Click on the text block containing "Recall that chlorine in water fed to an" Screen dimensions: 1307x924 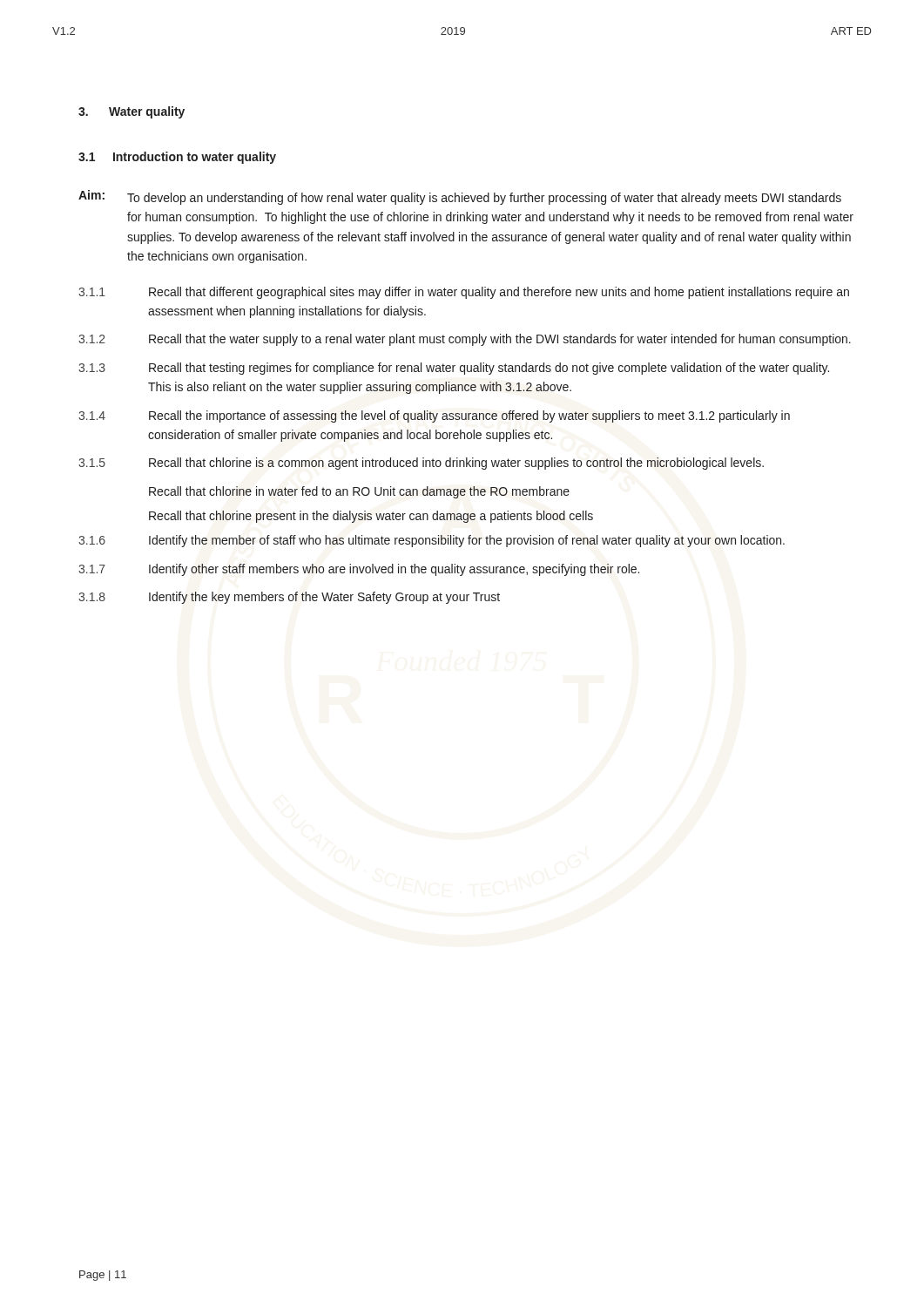pos(359,491)
